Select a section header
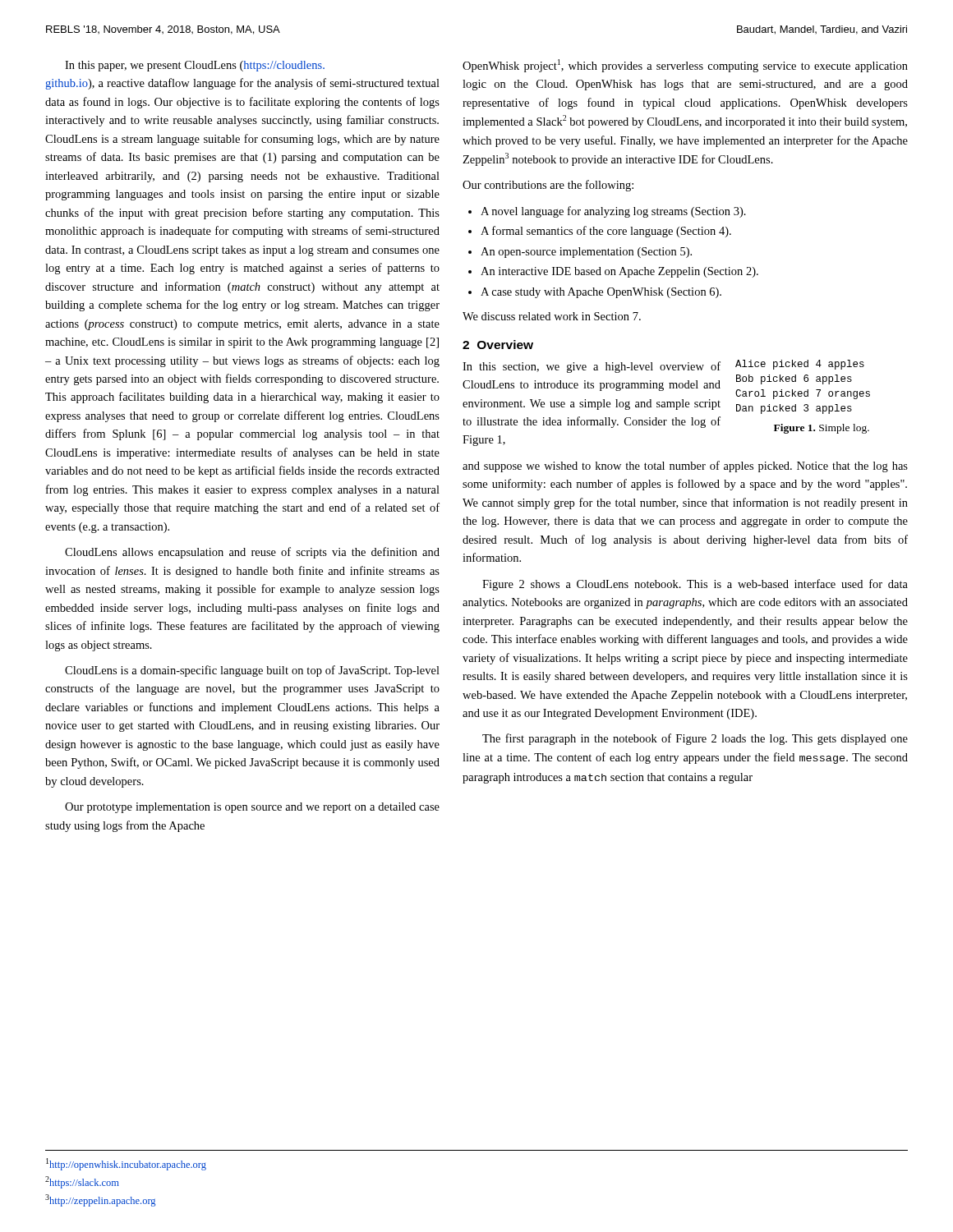953x1232 pixels. click(x=498, y=344)
